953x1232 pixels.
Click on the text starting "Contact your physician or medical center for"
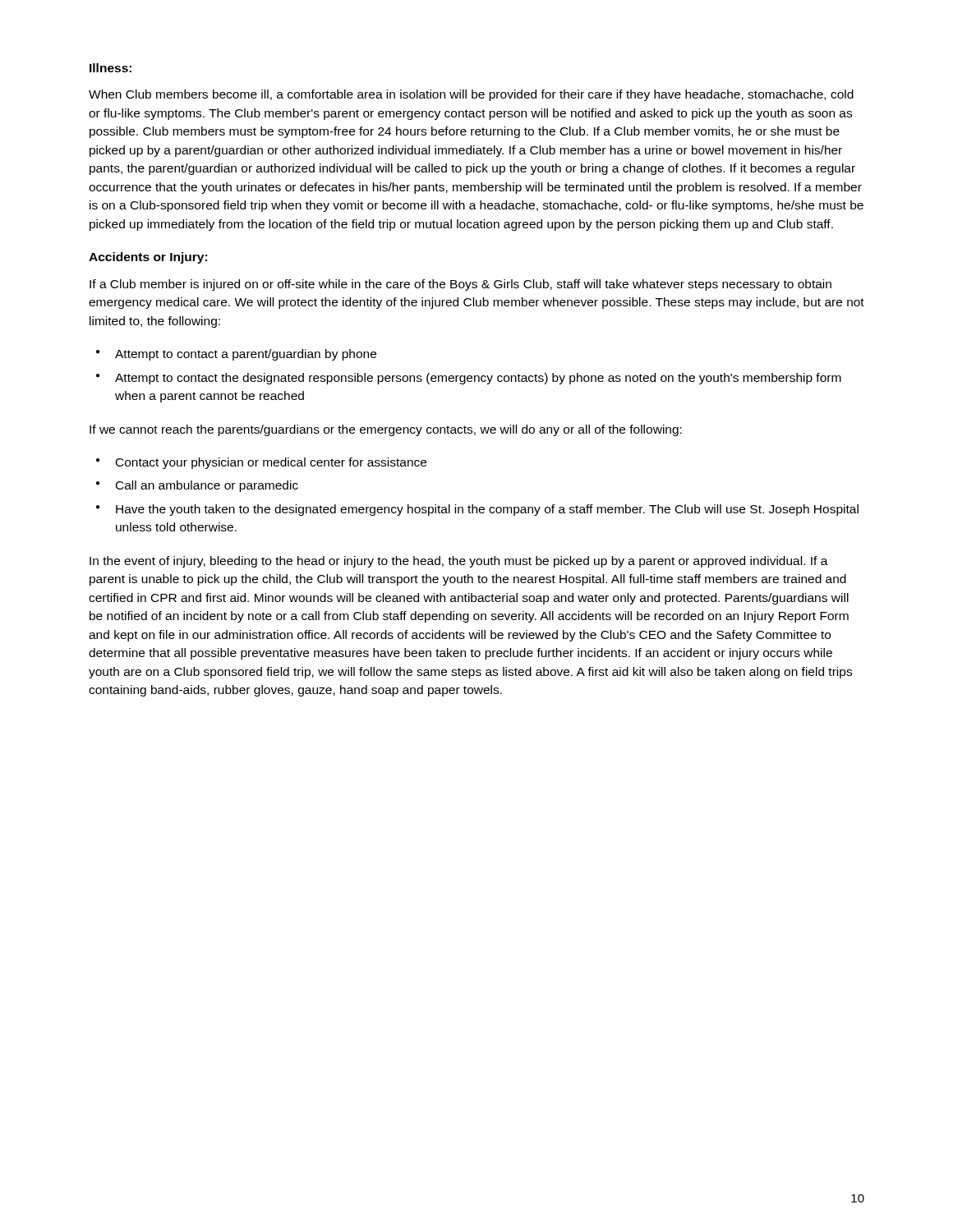click(x=271, y=462)
